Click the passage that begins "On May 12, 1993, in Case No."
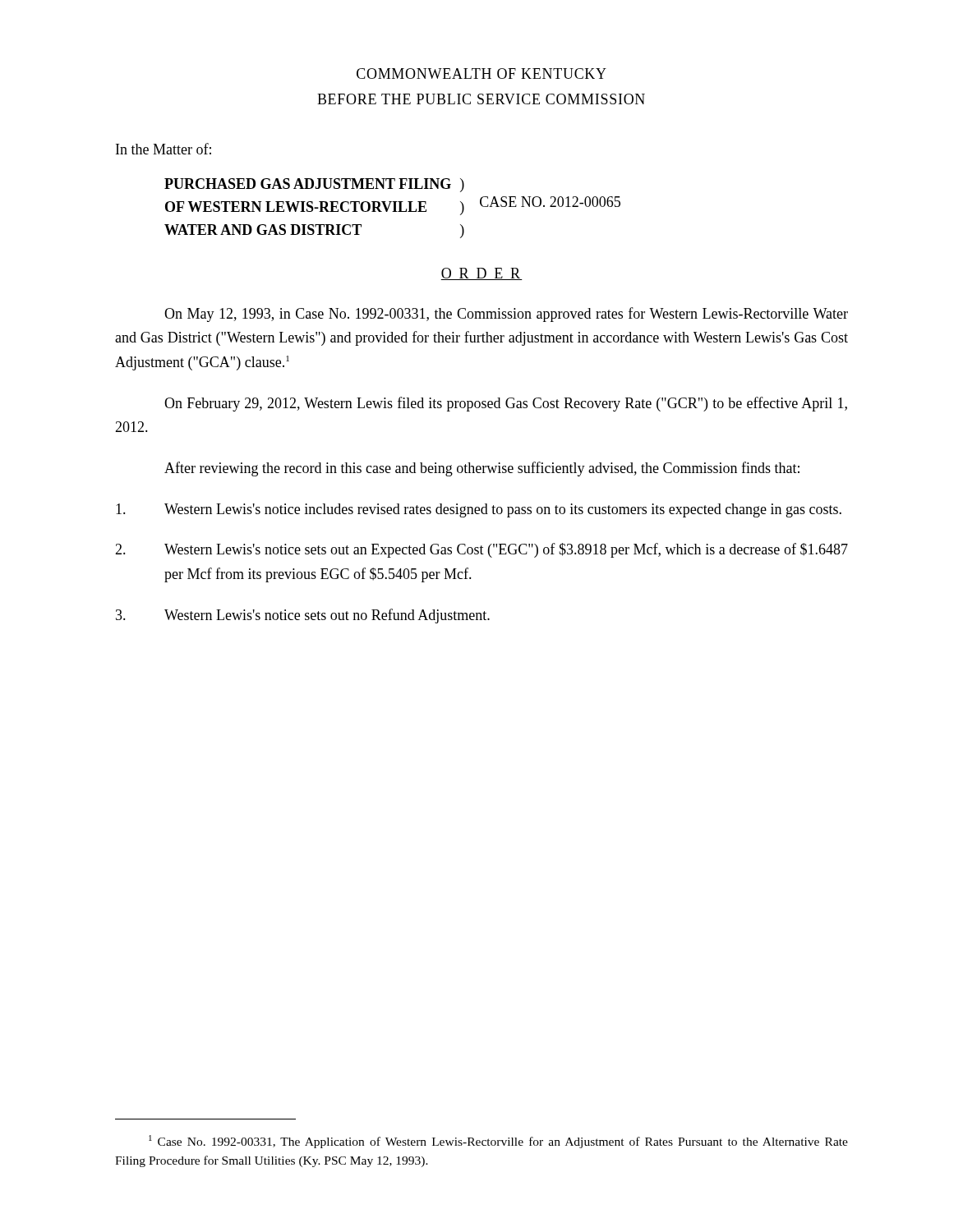Image resolution: width=963 pixels, height=1232 pixels. (482, 338)
